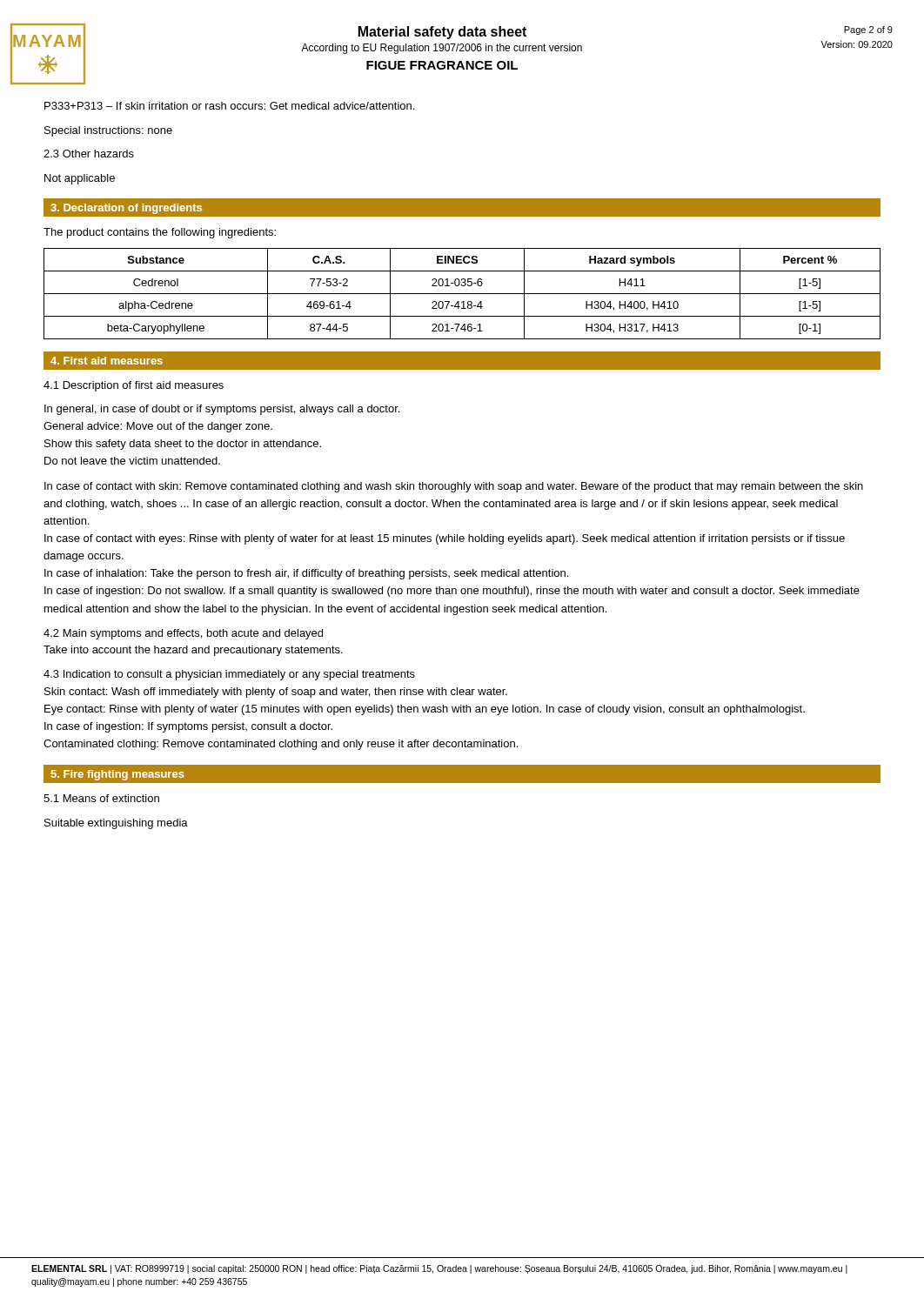Point to the text block starting "1 Description of first aid measures"
The width and height of the screenshot is (924, 1305).
(x=134, y=385)
